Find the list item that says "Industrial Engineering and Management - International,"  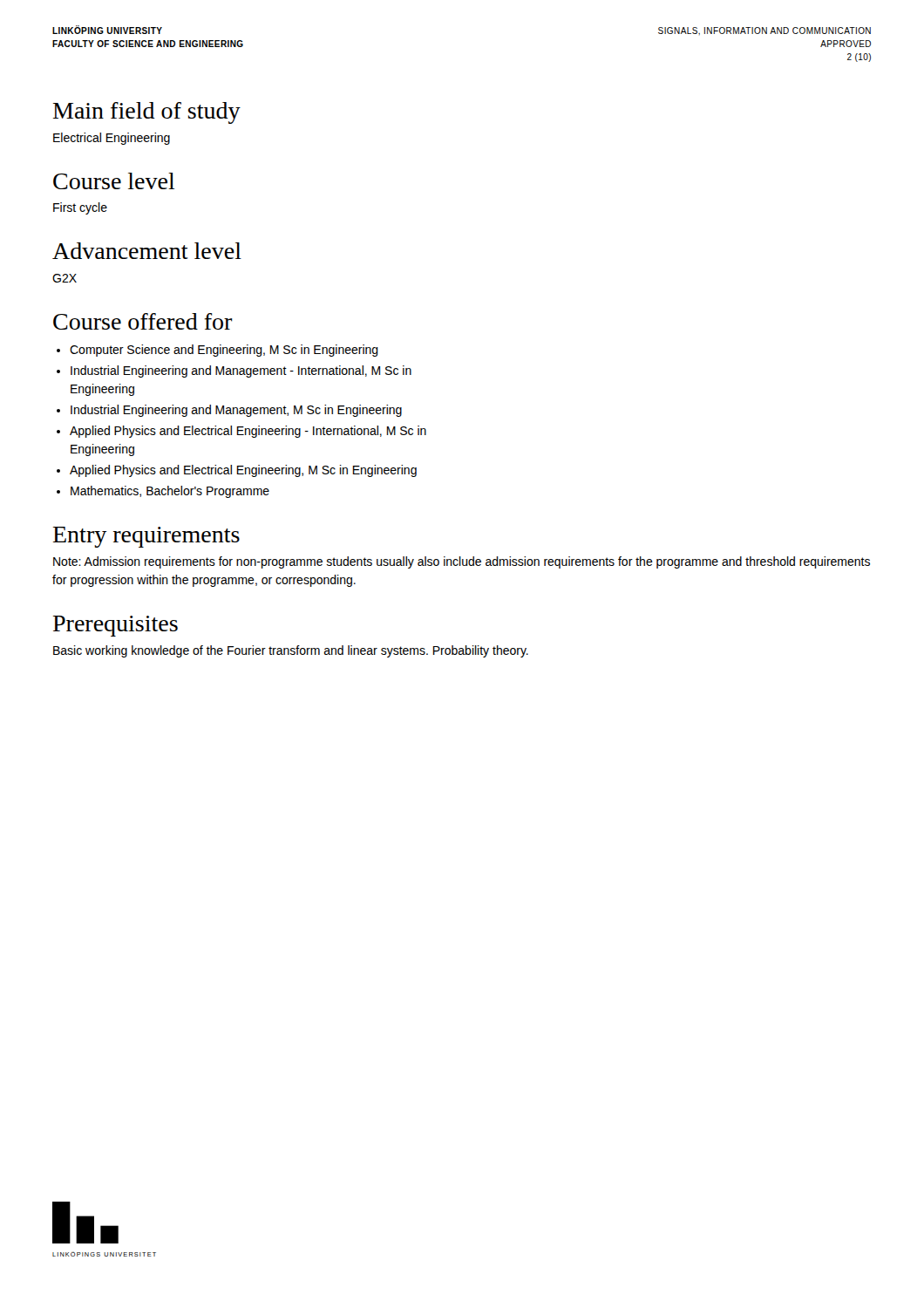coord(241,380)
